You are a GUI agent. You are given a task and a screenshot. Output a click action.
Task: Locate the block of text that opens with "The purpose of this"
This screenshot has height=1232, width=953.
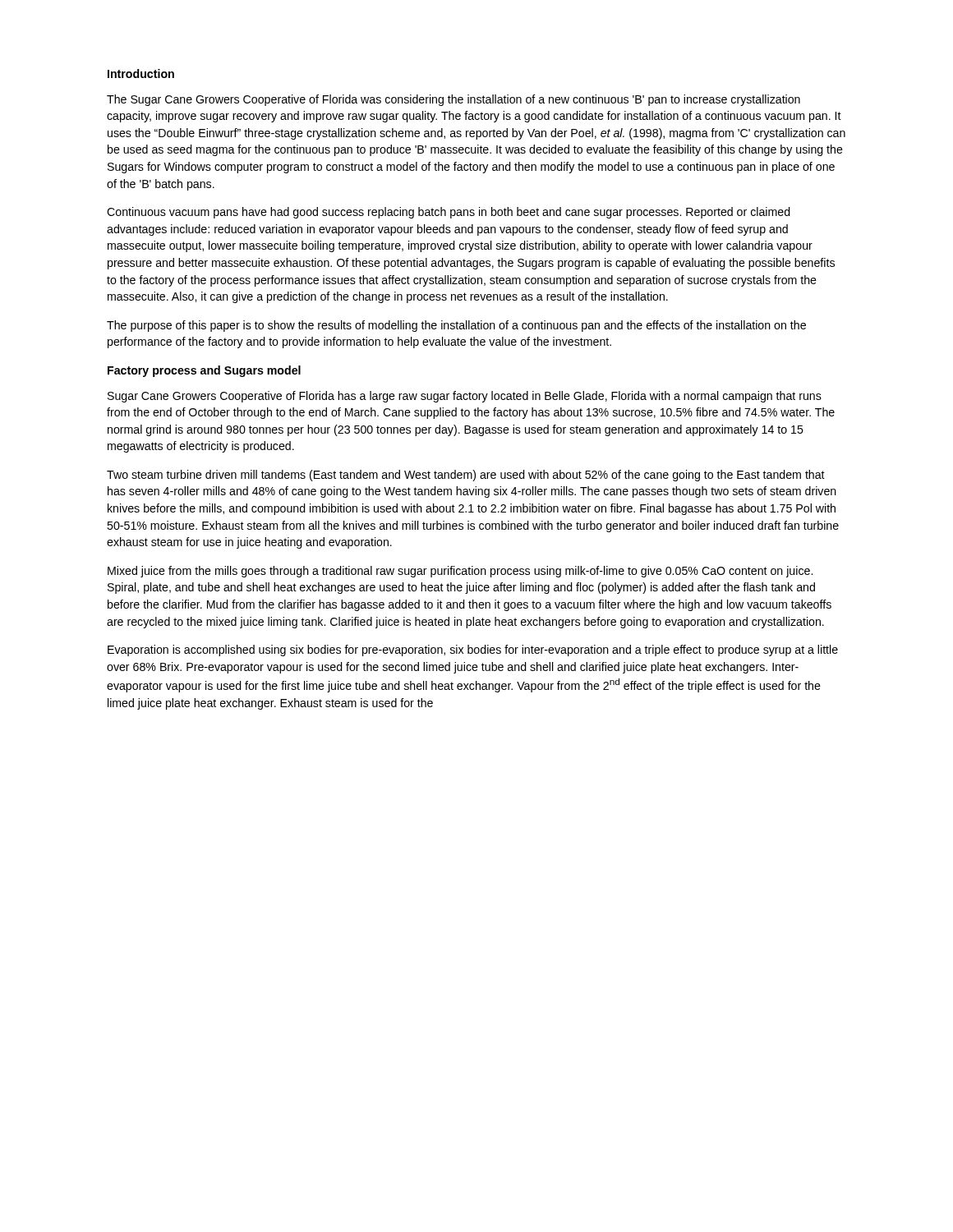pyautogui.click(x=457, y=334)
